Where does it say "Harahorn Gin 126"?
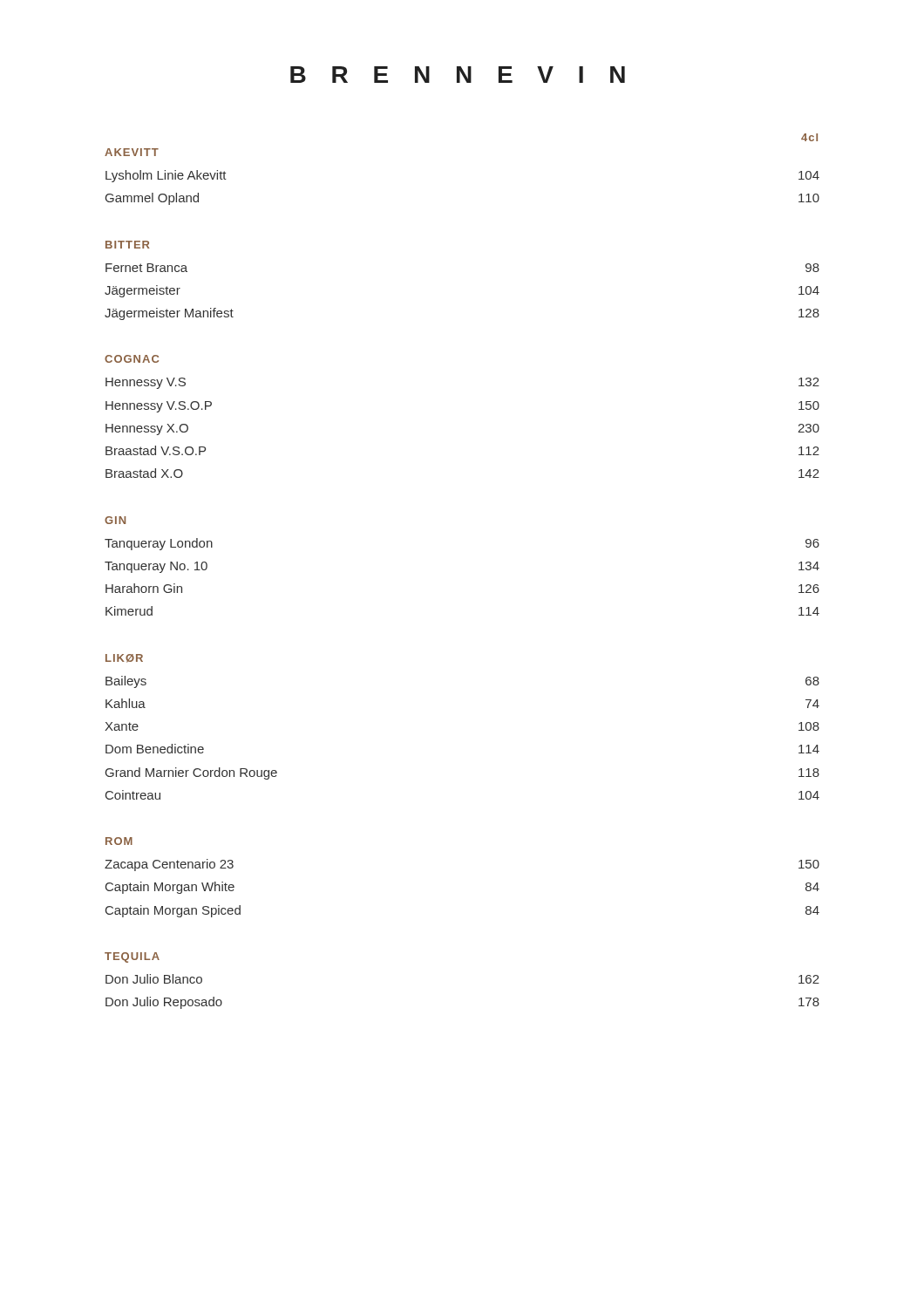Image resolution: width=924 pixels, height=1308 pixels. (x=143, y=587)
